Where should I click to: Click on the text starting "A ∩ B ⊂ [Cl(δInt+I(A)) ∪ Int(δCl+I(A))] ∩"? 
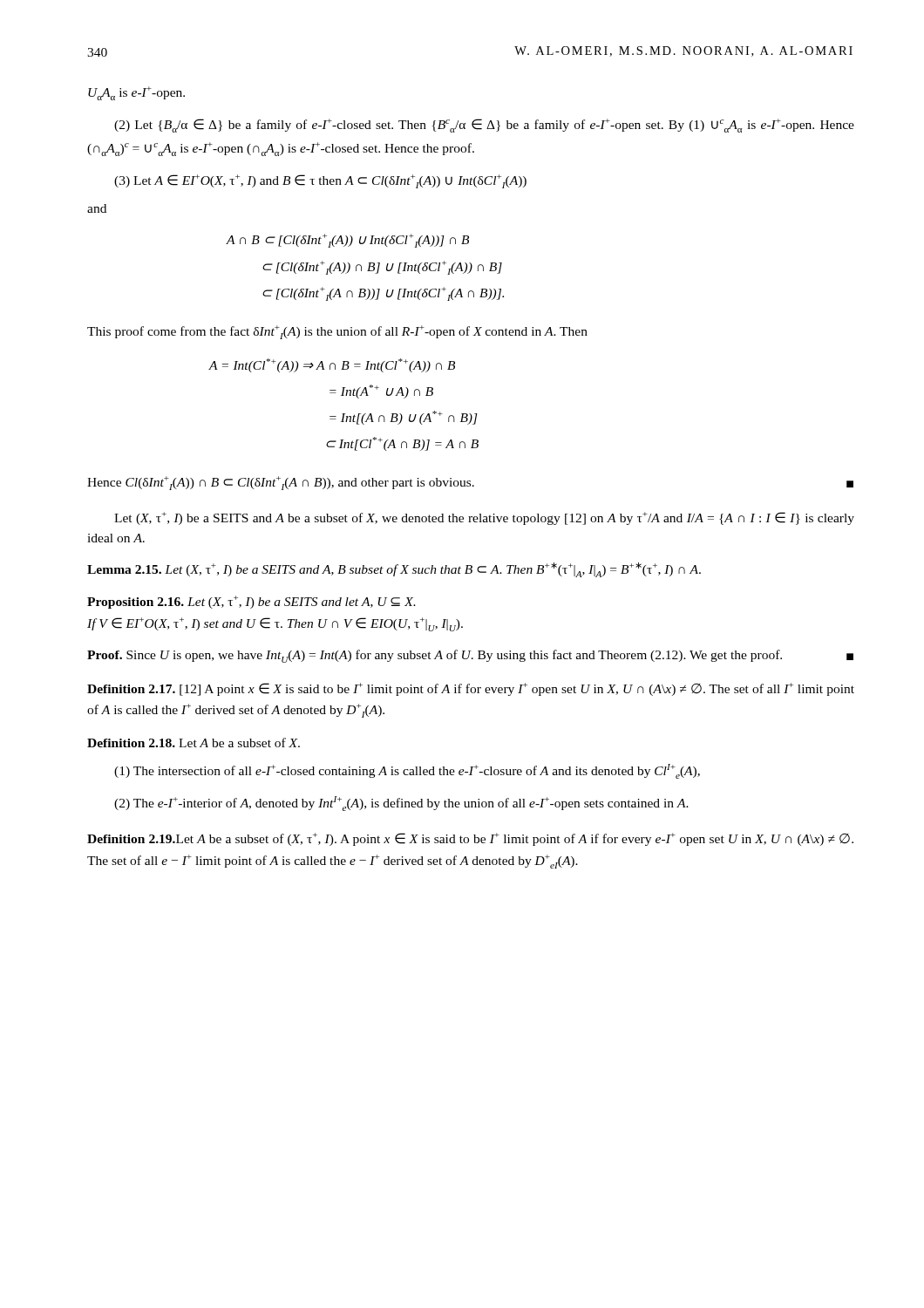(348, 241)
